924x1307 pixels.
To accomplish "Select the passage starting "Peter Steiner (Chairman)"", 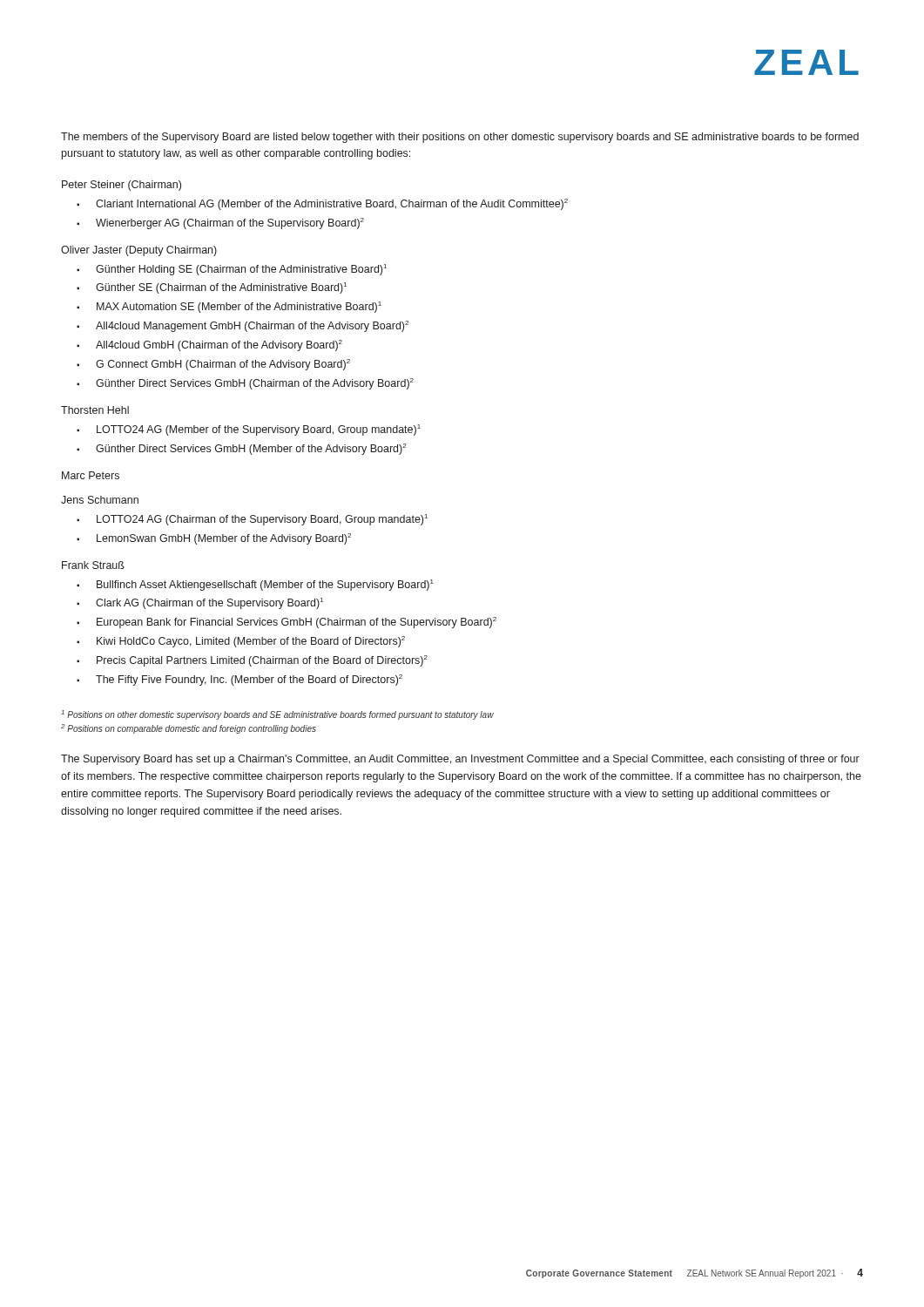I will pyautogui.click(x=121, y=184).
